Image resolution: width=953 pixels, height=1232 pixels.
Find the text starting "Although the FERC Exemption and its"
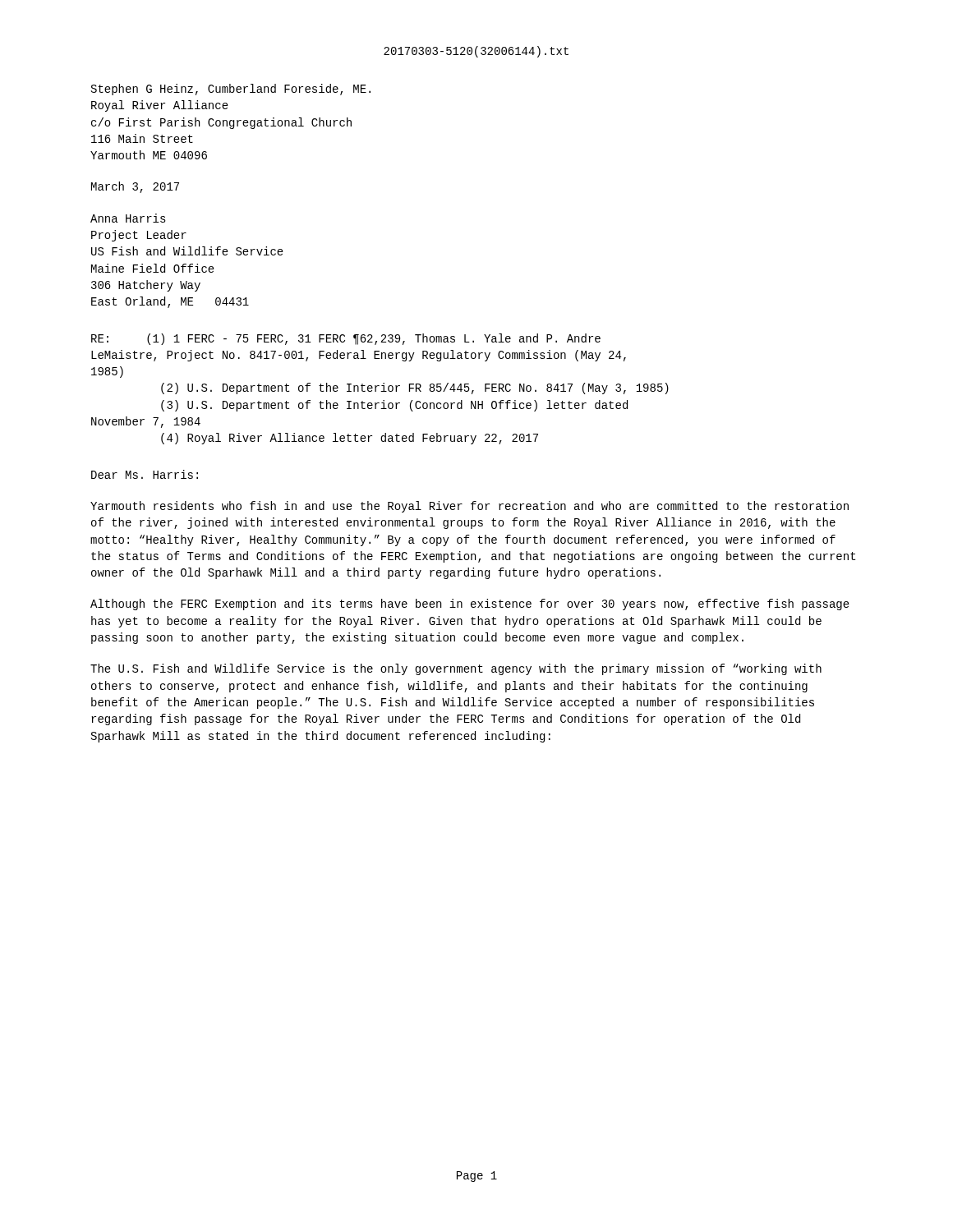[470, 621]
